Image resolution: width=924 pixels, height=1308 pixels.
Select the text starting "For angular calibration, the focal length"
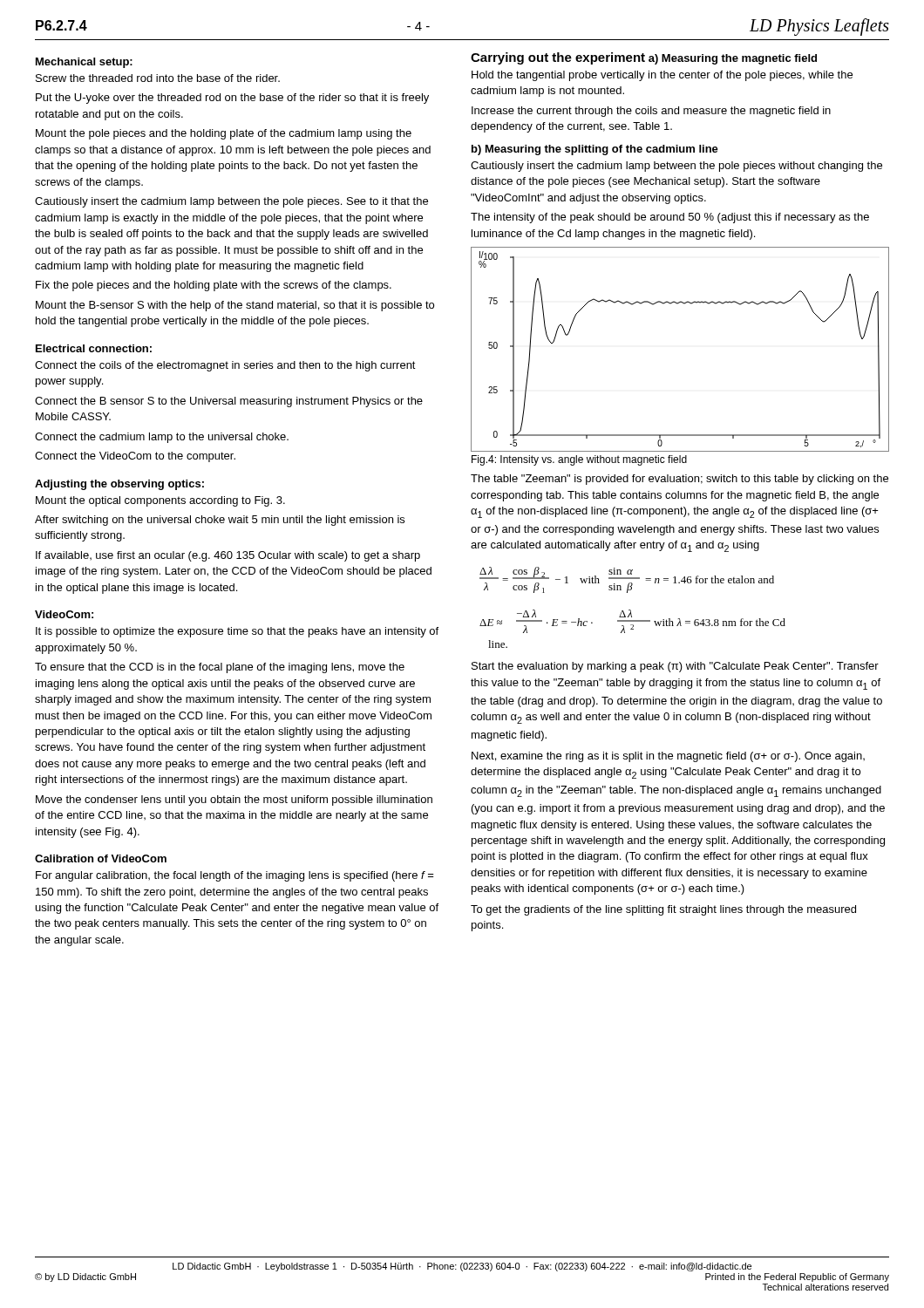(237, 907)
